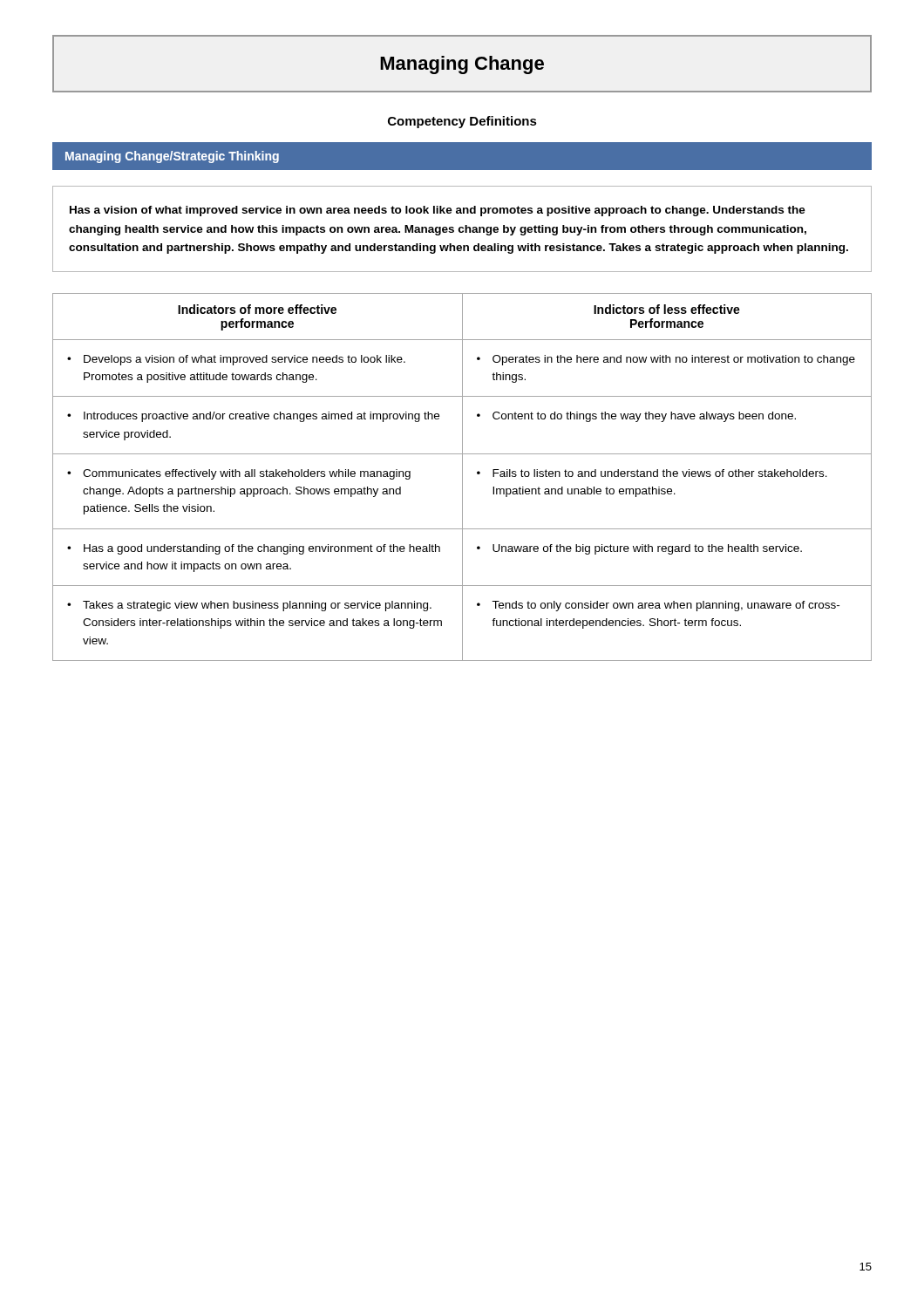The height and width of the screenshot is (1308, 924).
Task: Click on the region starting "Competency Definitions"
Action: (462, 121)
